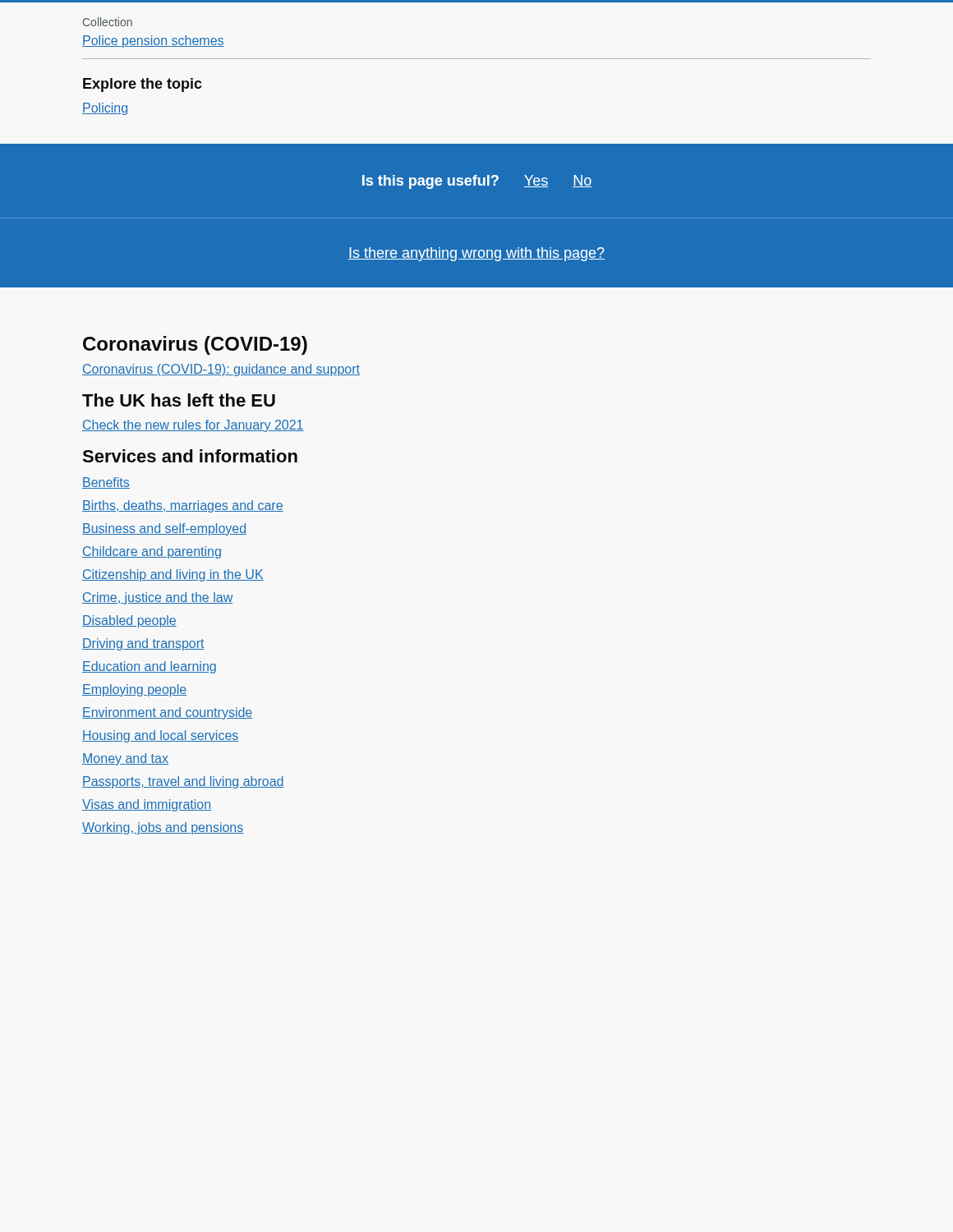Viewport: 953px width, 1232px height.
Task: Point to "Working, jobs and pensions"
Action: [163, 828]
